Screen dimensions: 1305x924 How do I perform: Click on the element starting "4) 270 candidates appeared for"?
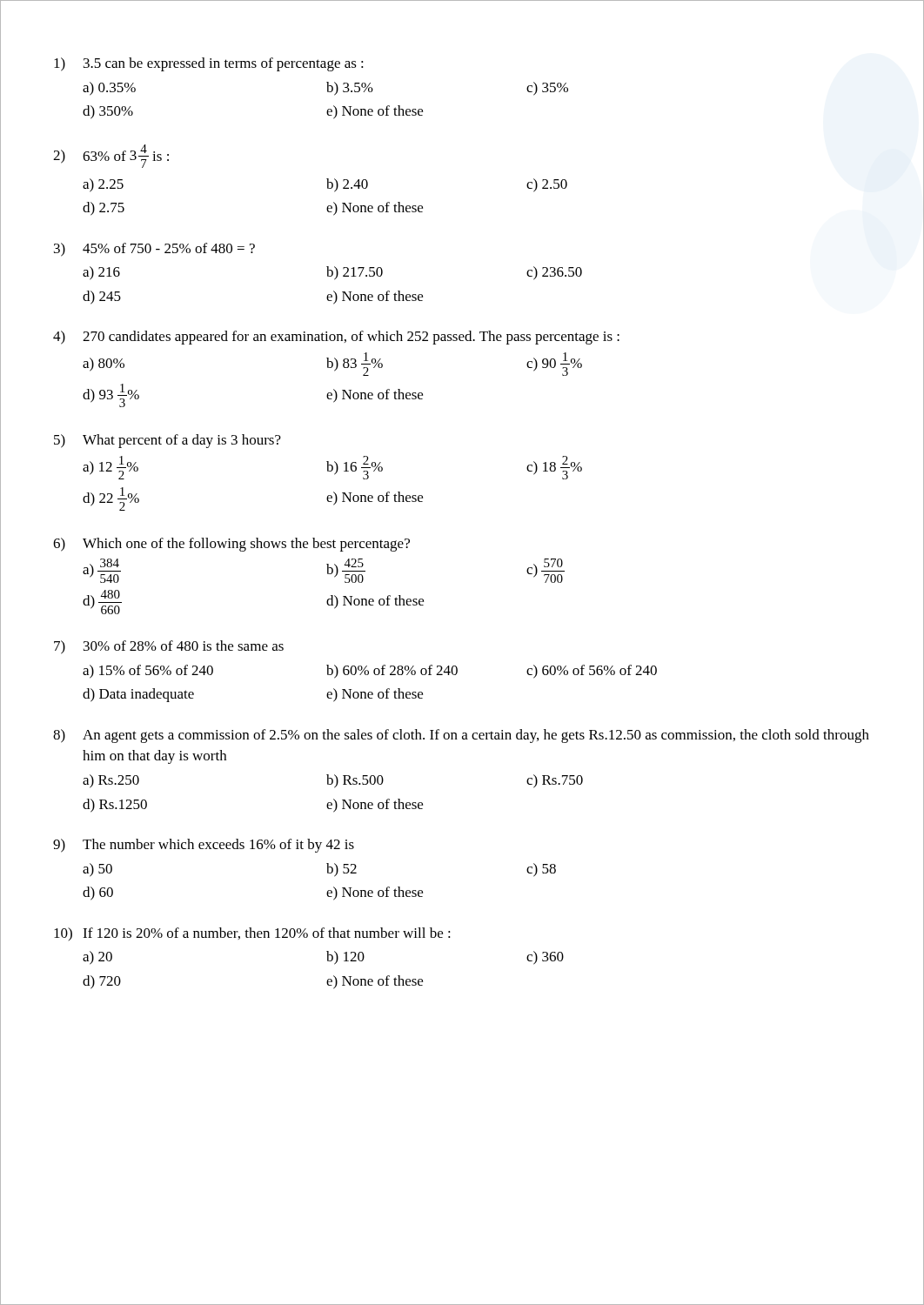point(336,338)
